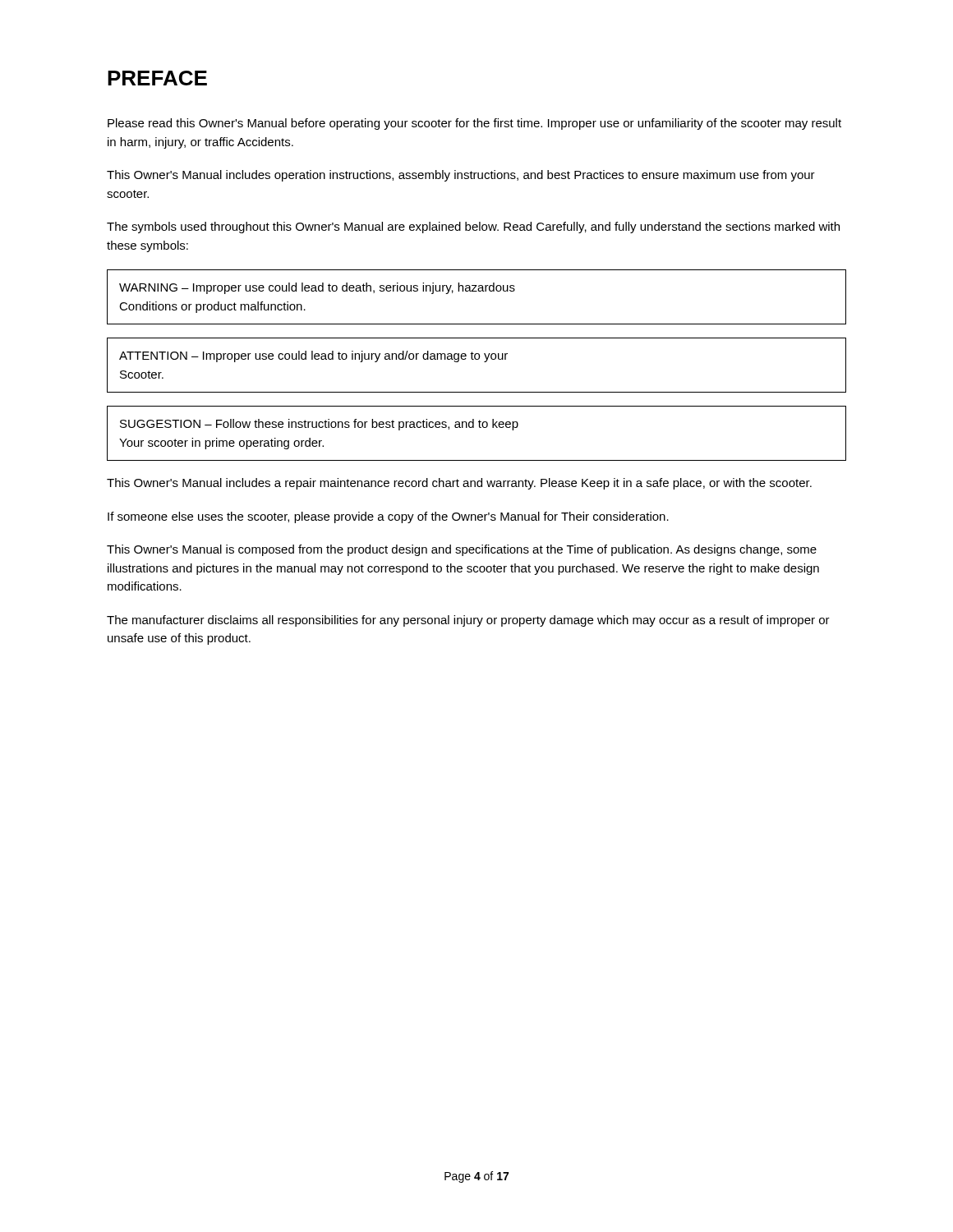Viewport: 953px width, 1232px height.
Task: Locate the text block starting "The manufacturer disclaims all responsibilities"
Action: click(468, 629)
